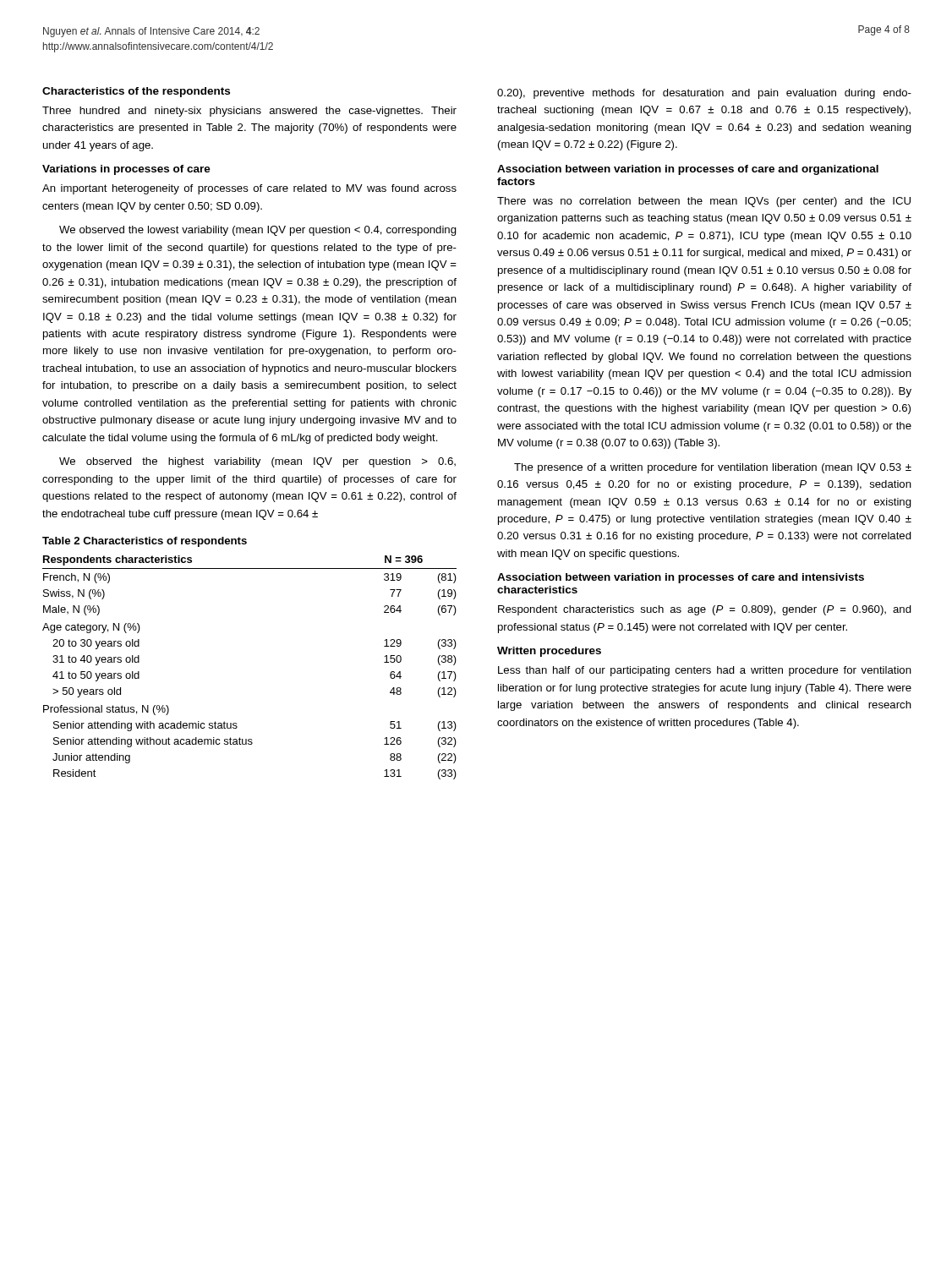Find the block on this page that starts "There was no correlation"
The width and height of the screenshot is (952, 1268).
pos(704,378)
